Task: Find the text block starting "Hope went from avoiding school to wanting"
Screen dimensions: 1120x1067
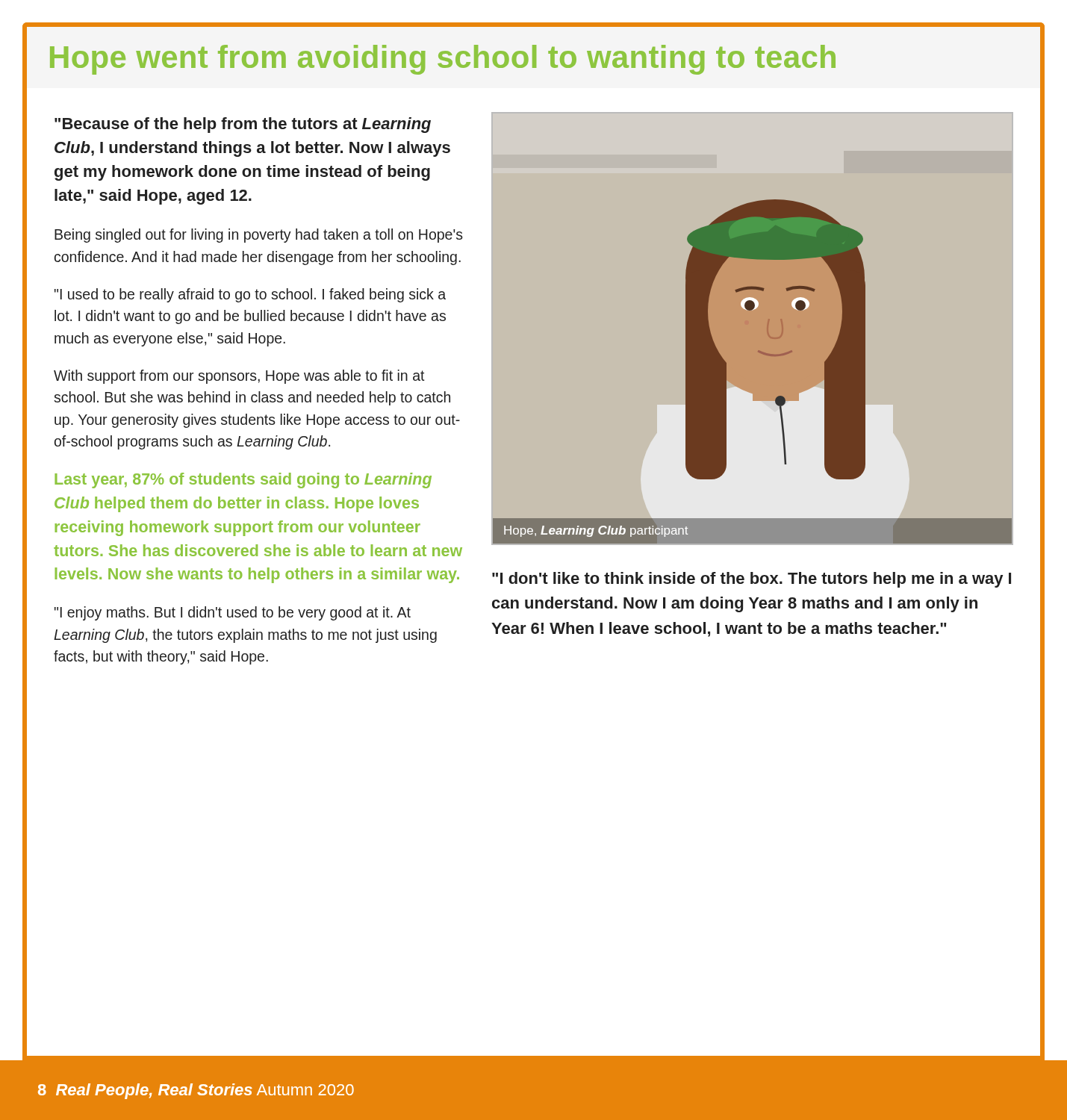Action: tap(443, 57)
